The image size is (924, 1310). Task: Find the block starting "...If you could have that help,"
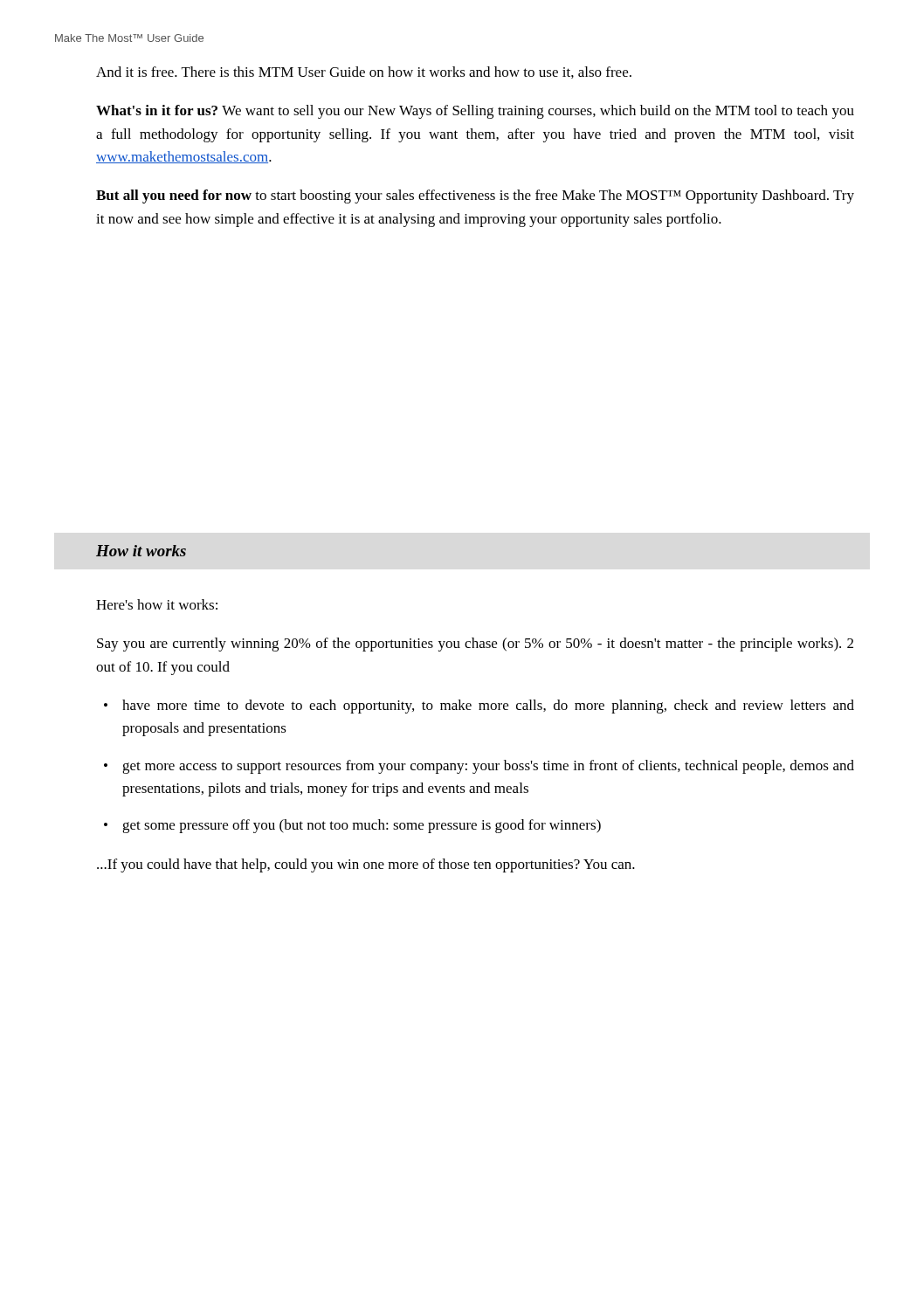(x=366, y=864)
